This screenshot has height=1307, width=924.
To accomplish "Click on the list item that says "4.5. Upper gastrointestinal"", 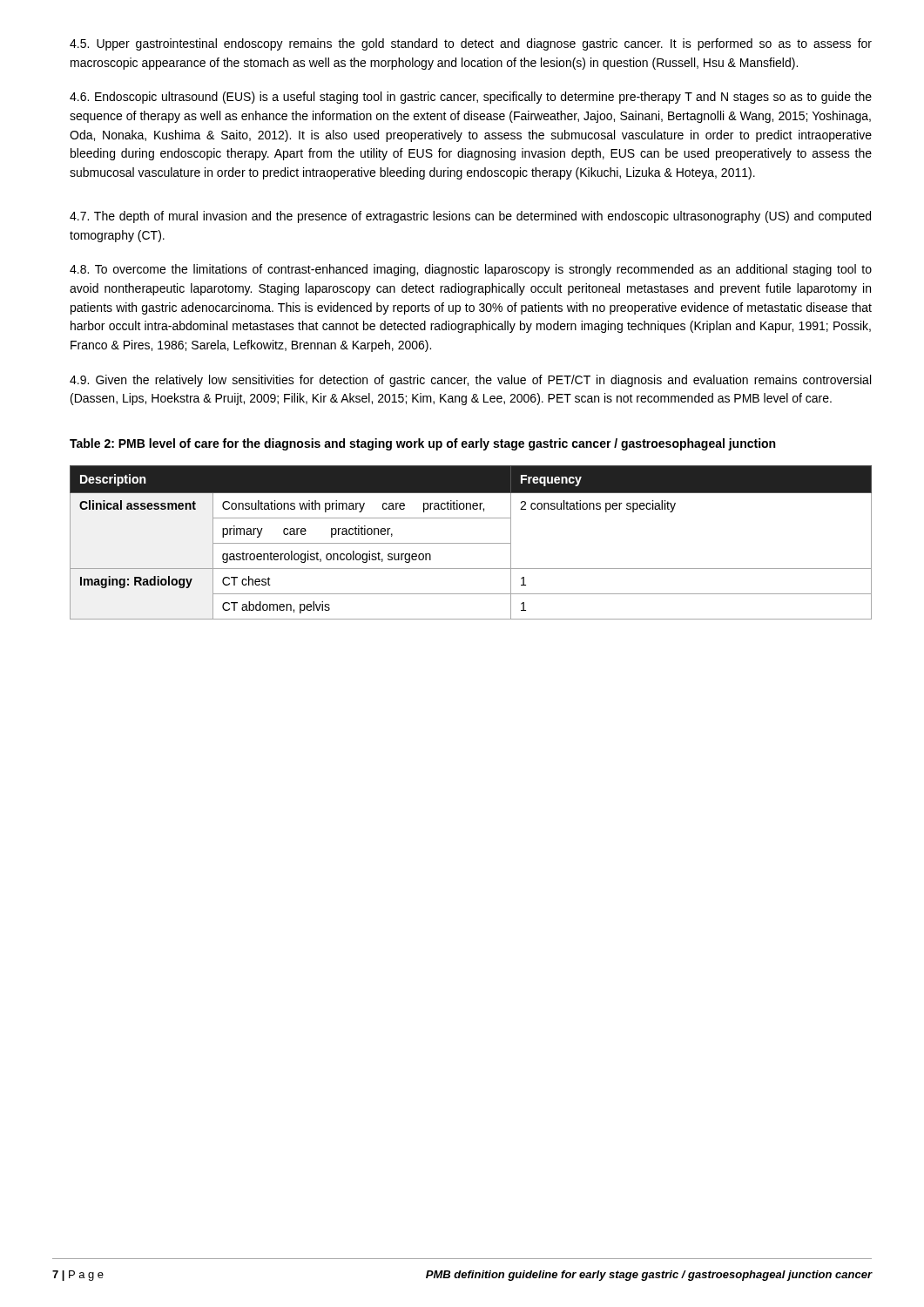I will point(471,54).
